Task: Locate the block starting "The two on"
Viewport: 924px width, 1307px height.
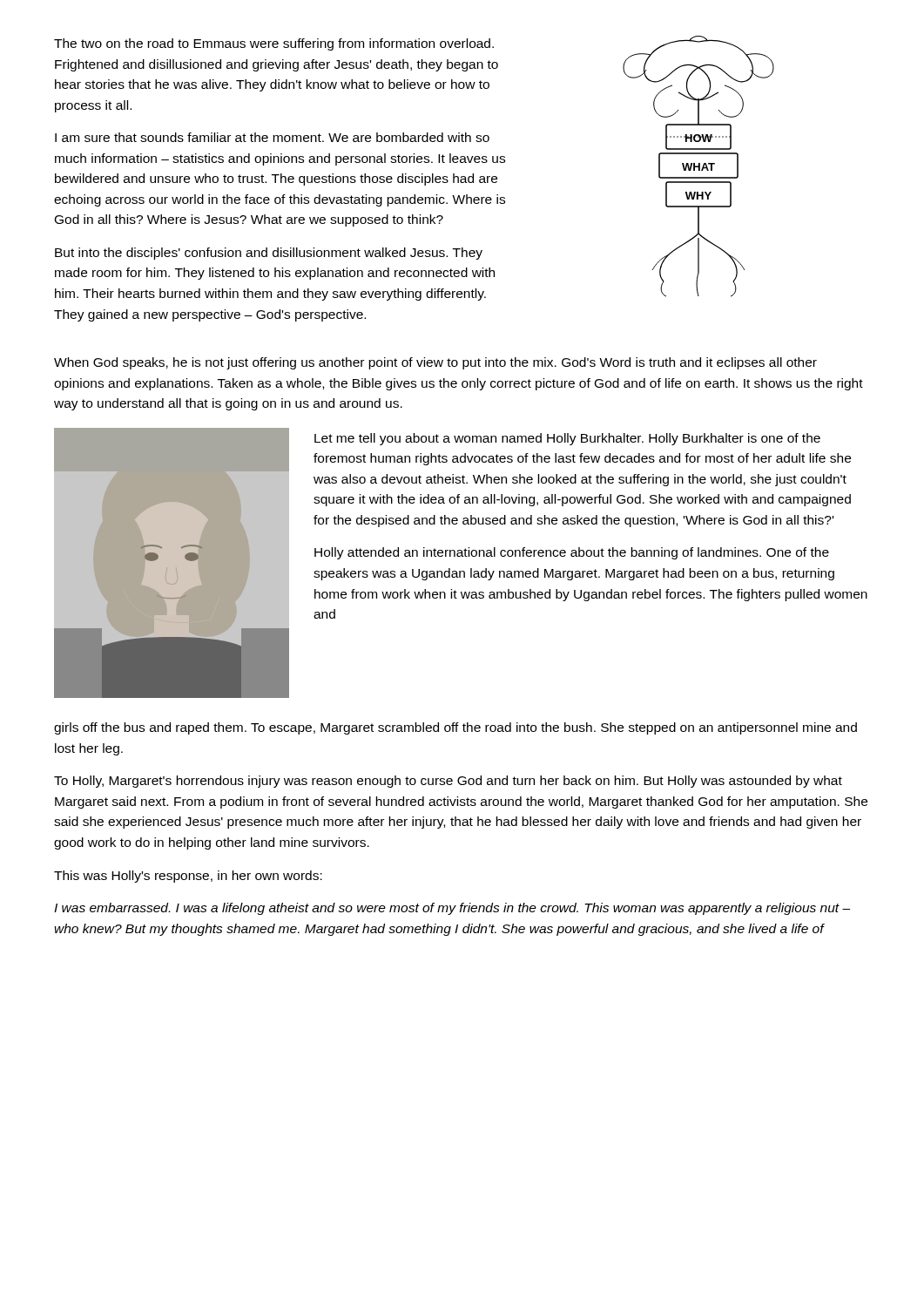Action: pos(285,179)
